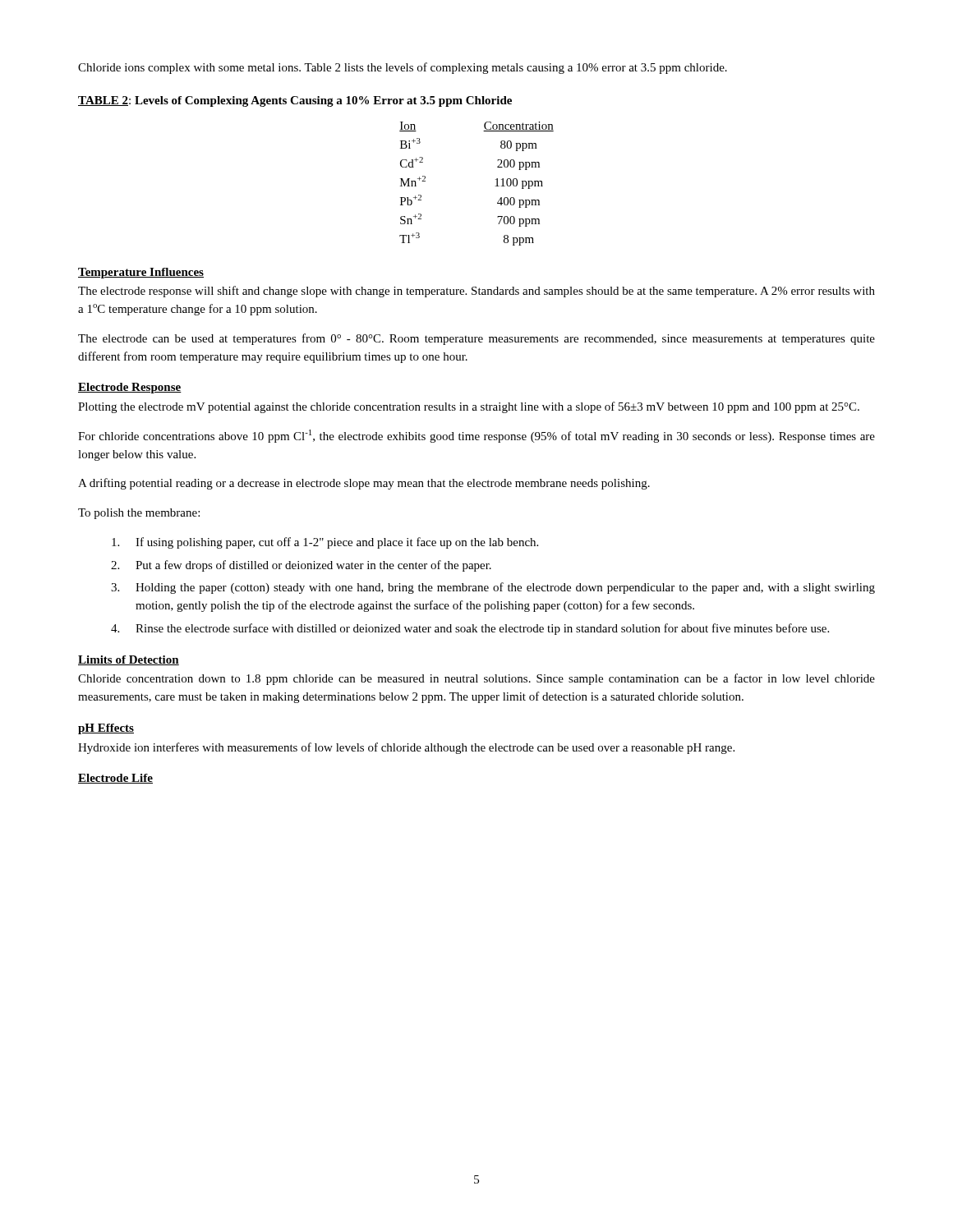
Task: Point to the passage starting "A drifting potential"
Action: click(x=476, y=484)
